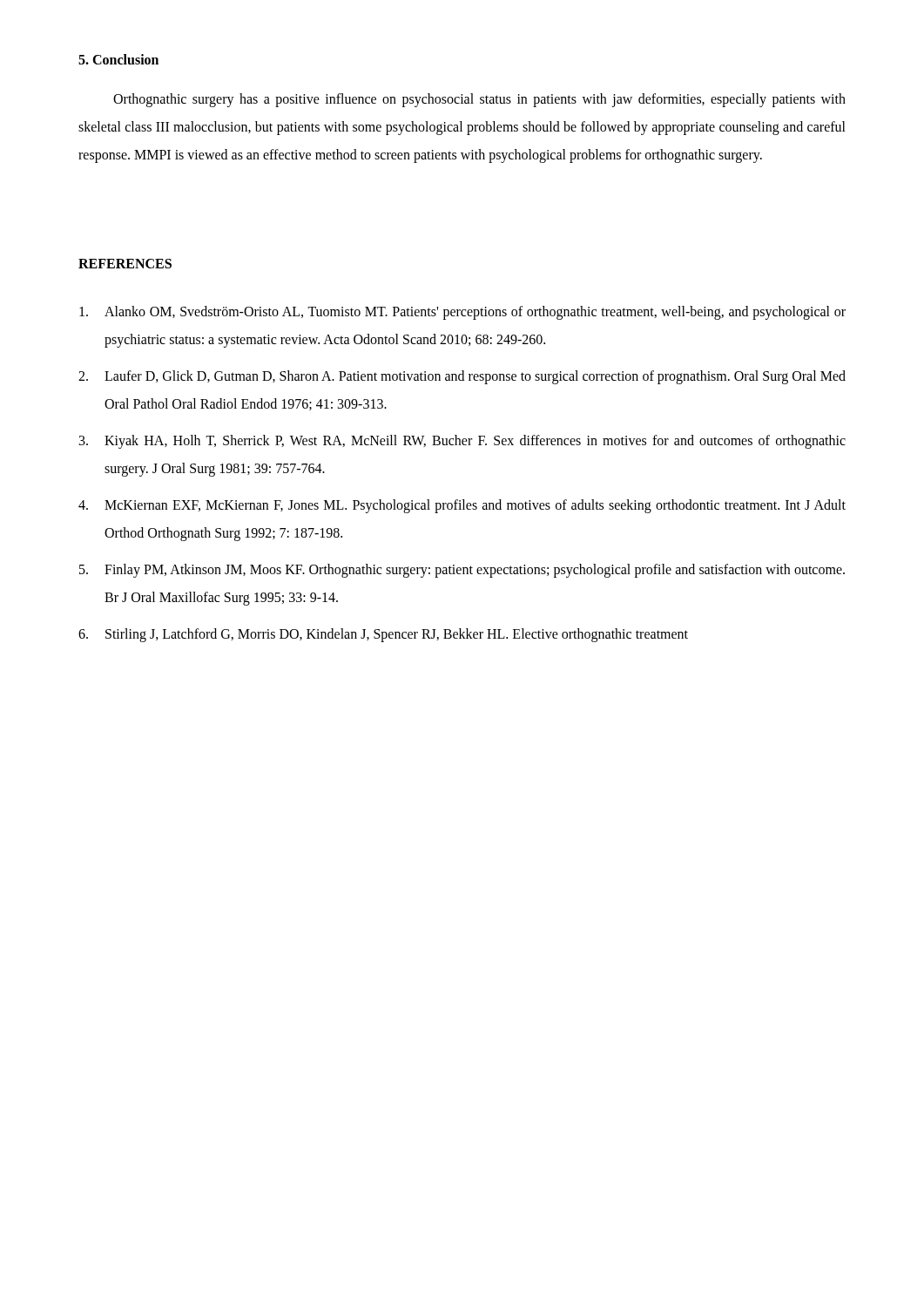Navigate to the block starting "5. Finlay PM, Atkinson JM, Moos KF."
This screenshot has width=924, height=1307.
[462, 584]
